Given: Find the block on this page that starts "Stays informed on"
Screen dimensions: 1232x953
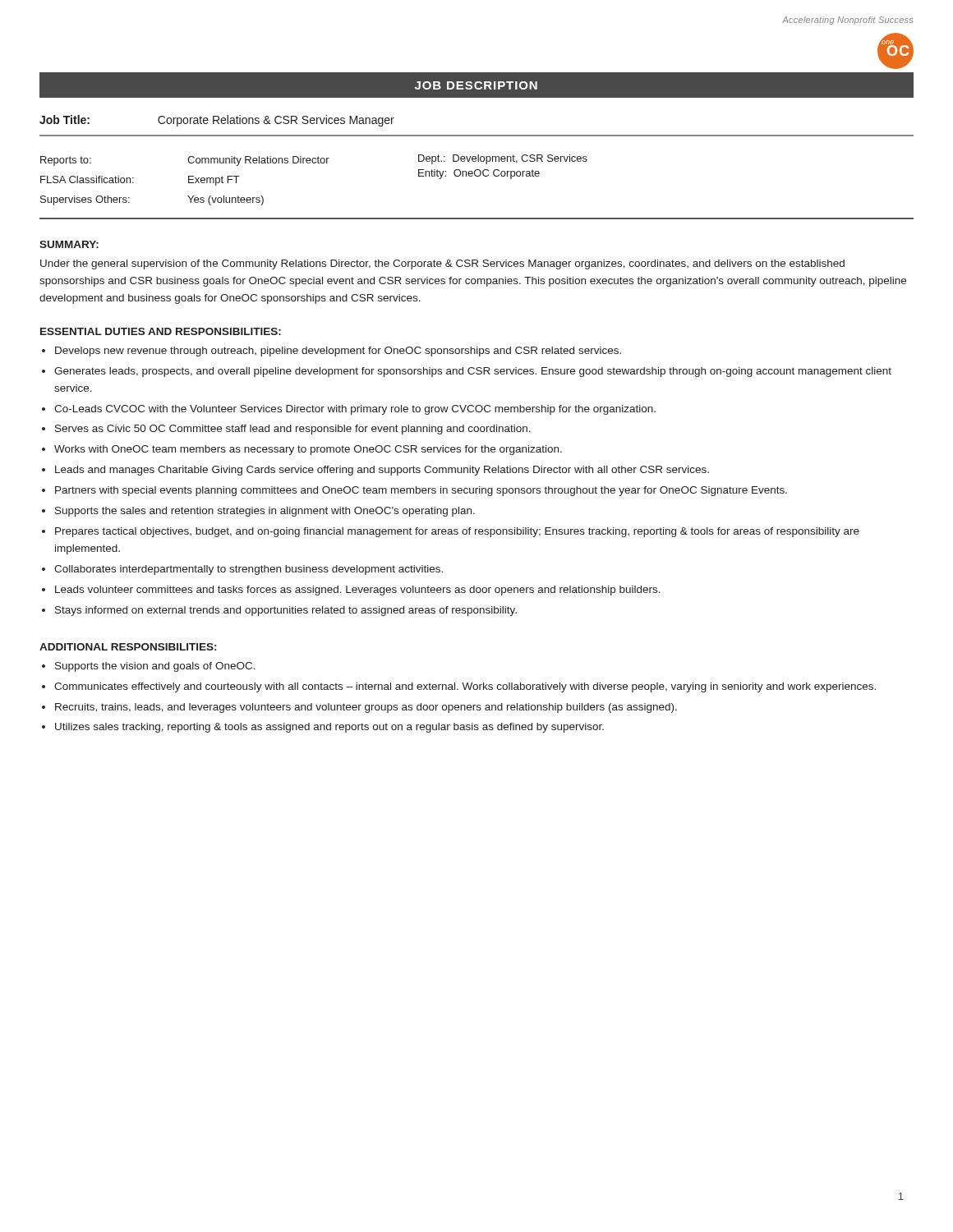Looking at the screenshot, I should (286, 610).
